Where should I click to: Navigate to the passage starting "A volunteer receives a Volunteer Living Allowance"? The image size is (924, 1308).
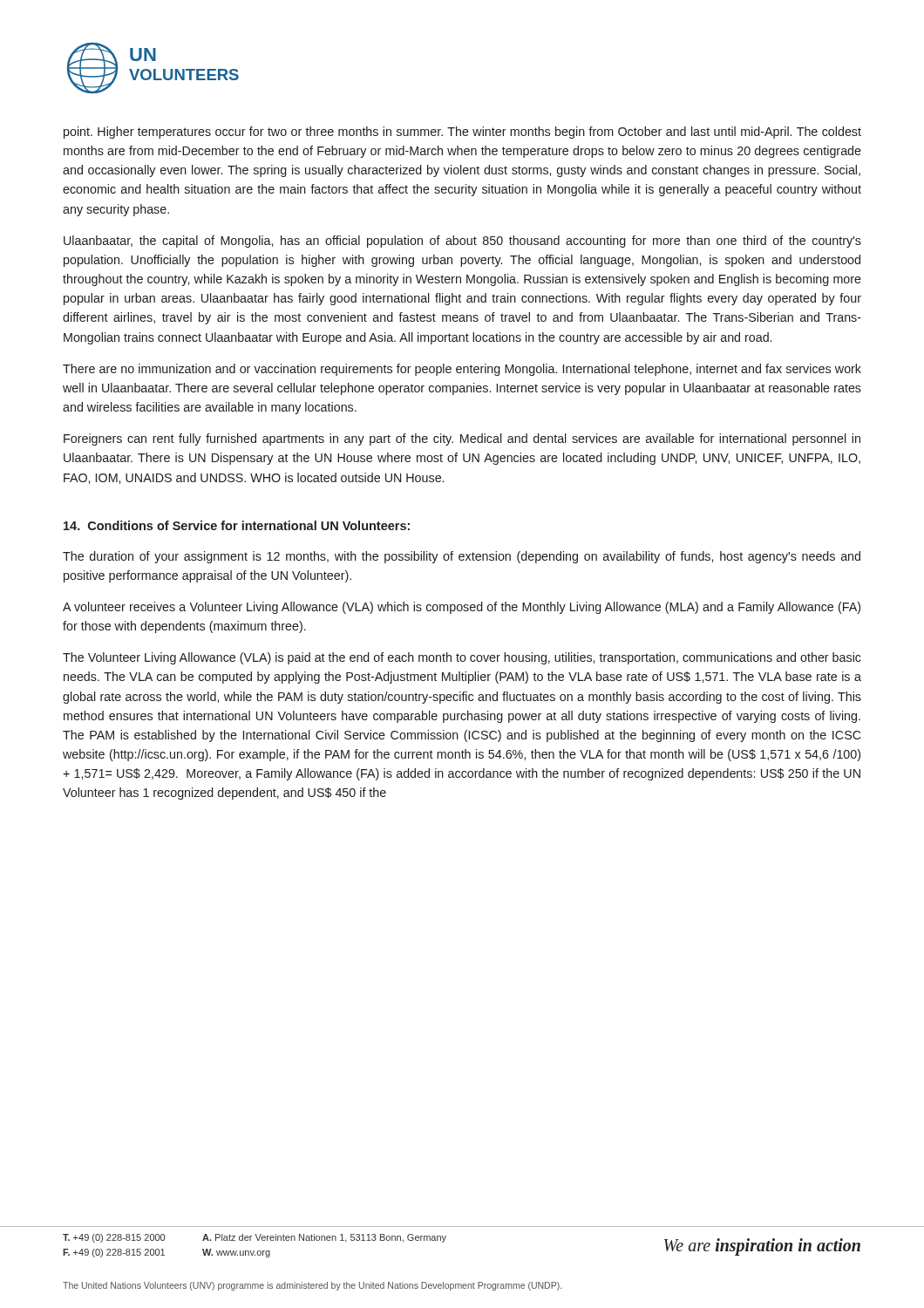(462, 617)
